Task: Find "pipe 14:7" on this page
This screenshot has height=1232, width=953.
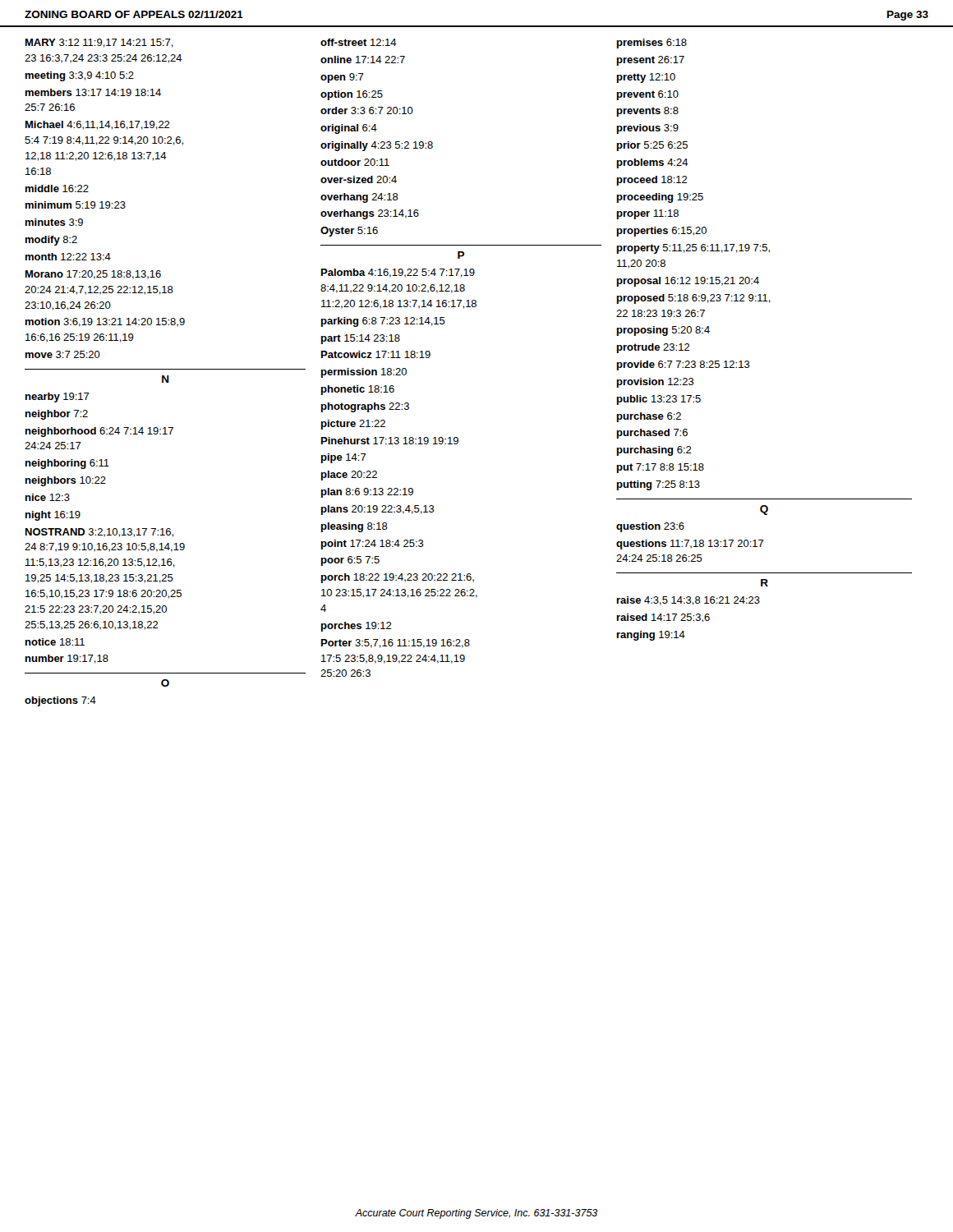Action: pos(343,457)
